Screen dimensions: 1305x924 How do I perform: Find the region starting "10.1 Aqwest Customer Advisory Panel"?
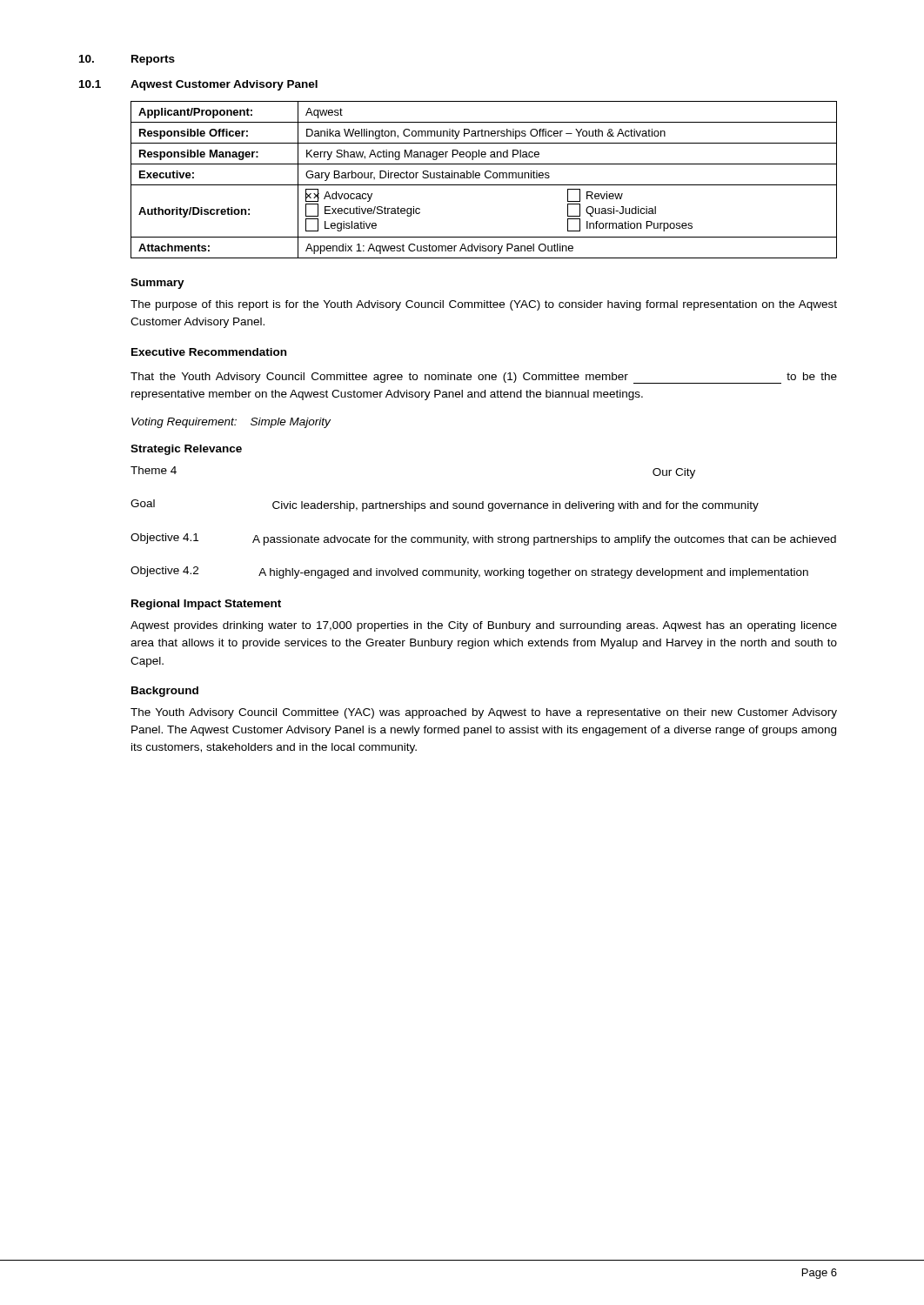click(198, 84)
